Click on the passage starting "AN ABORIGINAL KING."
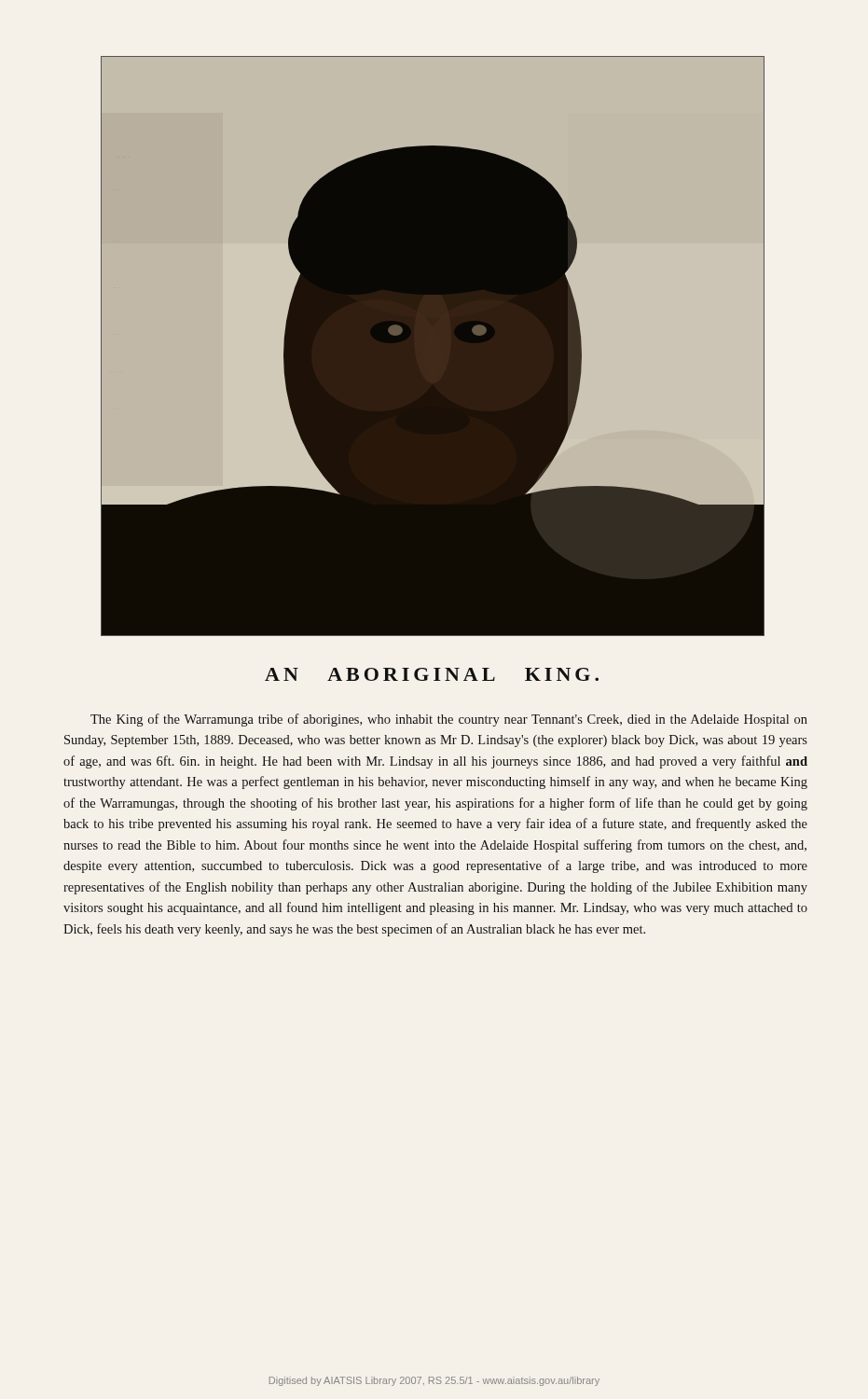The height and width of the screenshot is (1399, 868). pyautogui.click(x=434, y=674)
